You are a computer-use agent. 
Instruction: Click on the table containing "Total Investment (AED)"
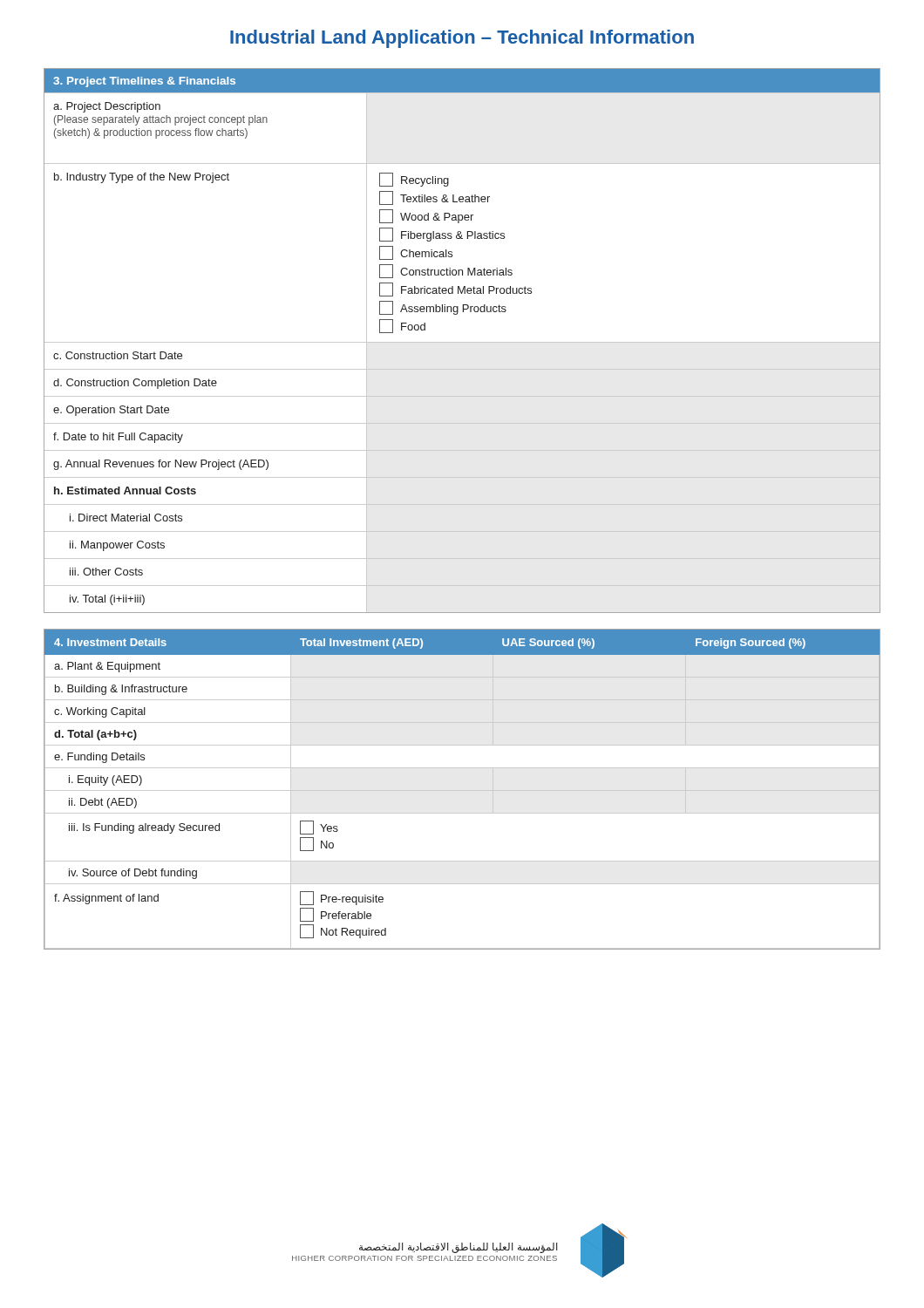tap(462, 789)
